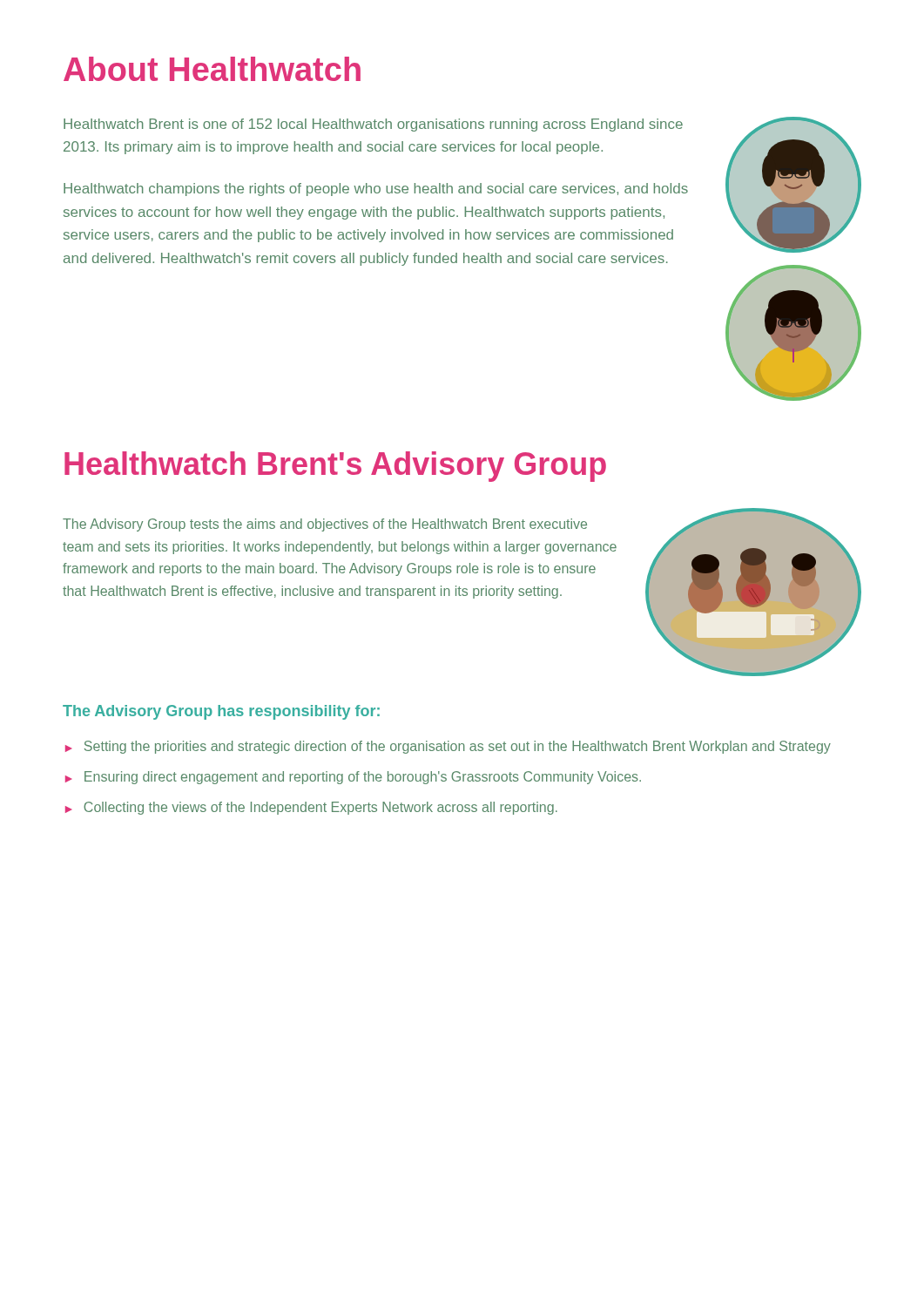Navigate to the block starting "The Advisory Group has responsibility for:"
The width and height of the screenshot is (924, 1307).
pyautogui.click(x=222, y=712)
